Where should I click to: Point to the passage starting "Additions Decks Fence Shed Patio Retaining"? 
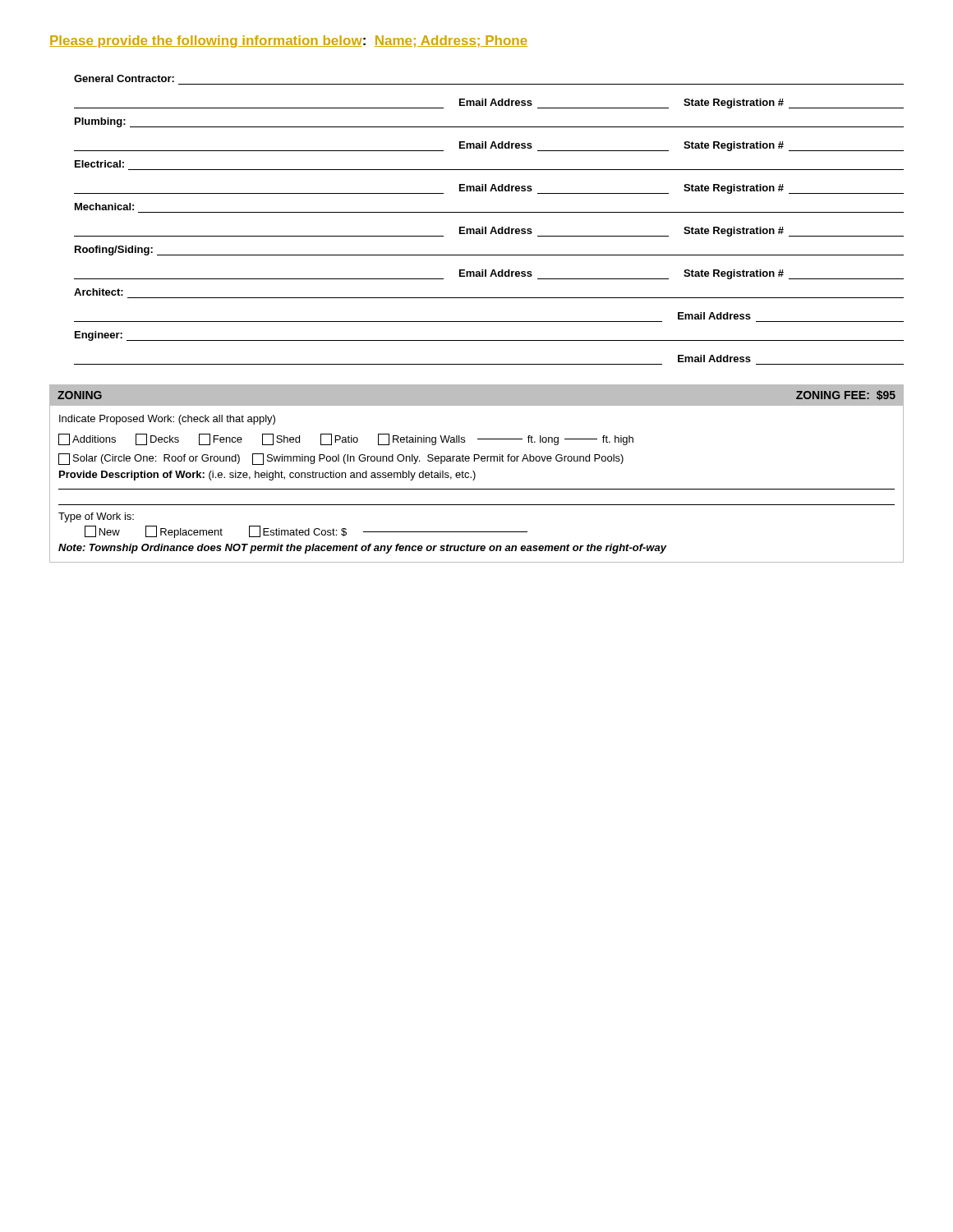point(346,439)
